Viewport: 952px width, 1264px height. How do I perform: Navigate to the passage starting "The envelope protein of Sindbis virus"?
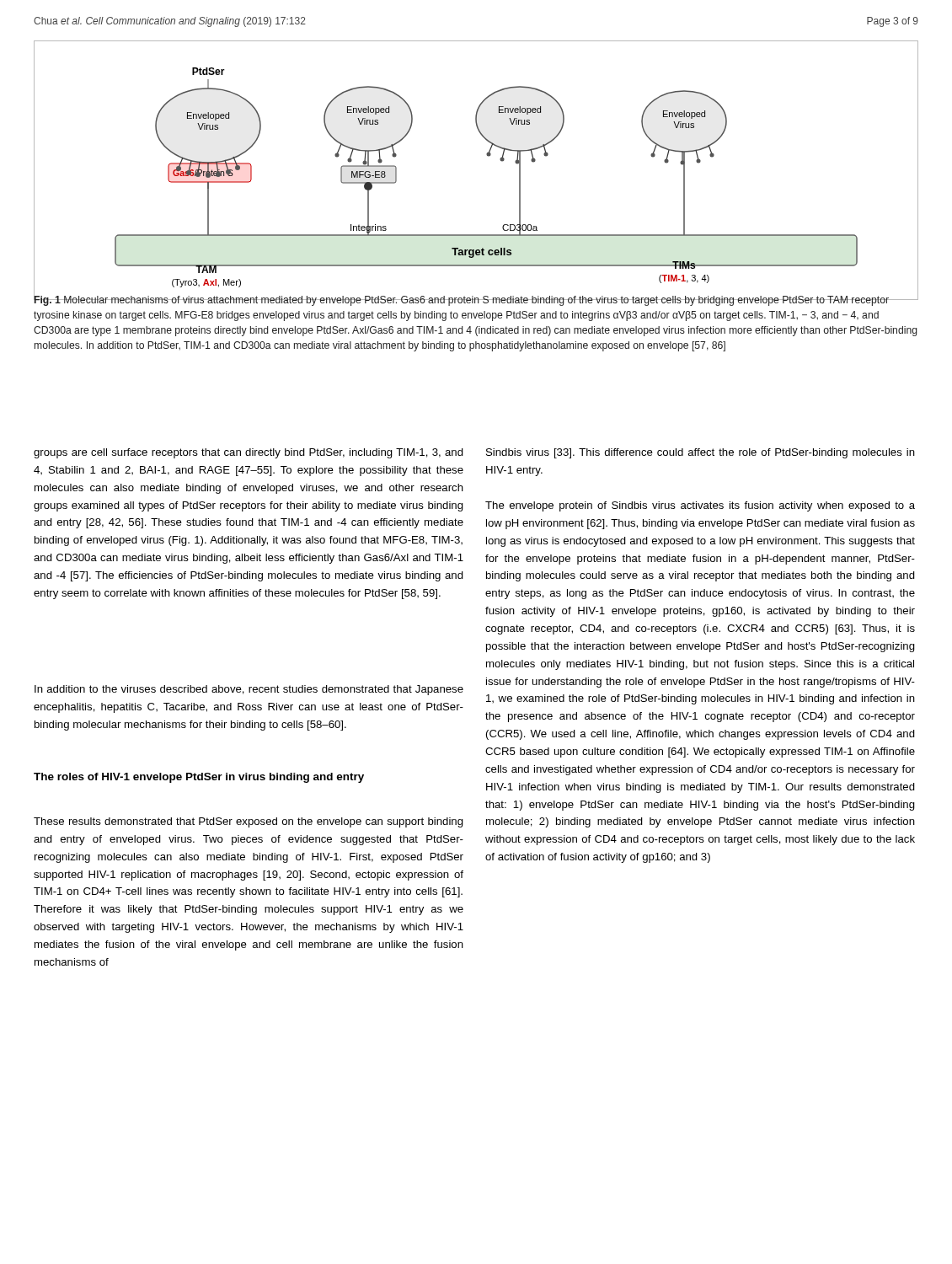[700, 681]
